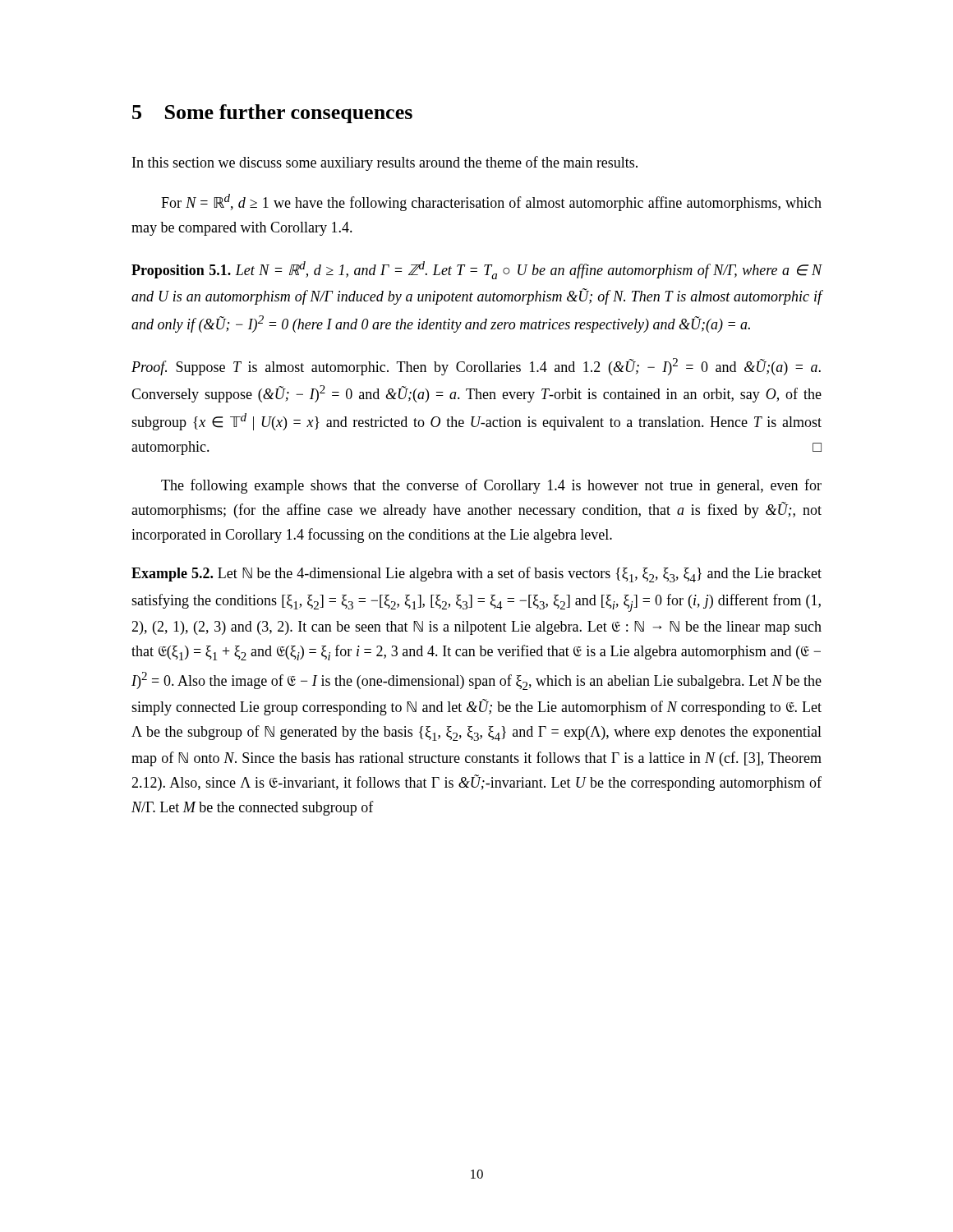Click on the section header that reads "5 Some further consequences"
The image size is (953, 1232).
pyautogui.click(x=272, y=112)
